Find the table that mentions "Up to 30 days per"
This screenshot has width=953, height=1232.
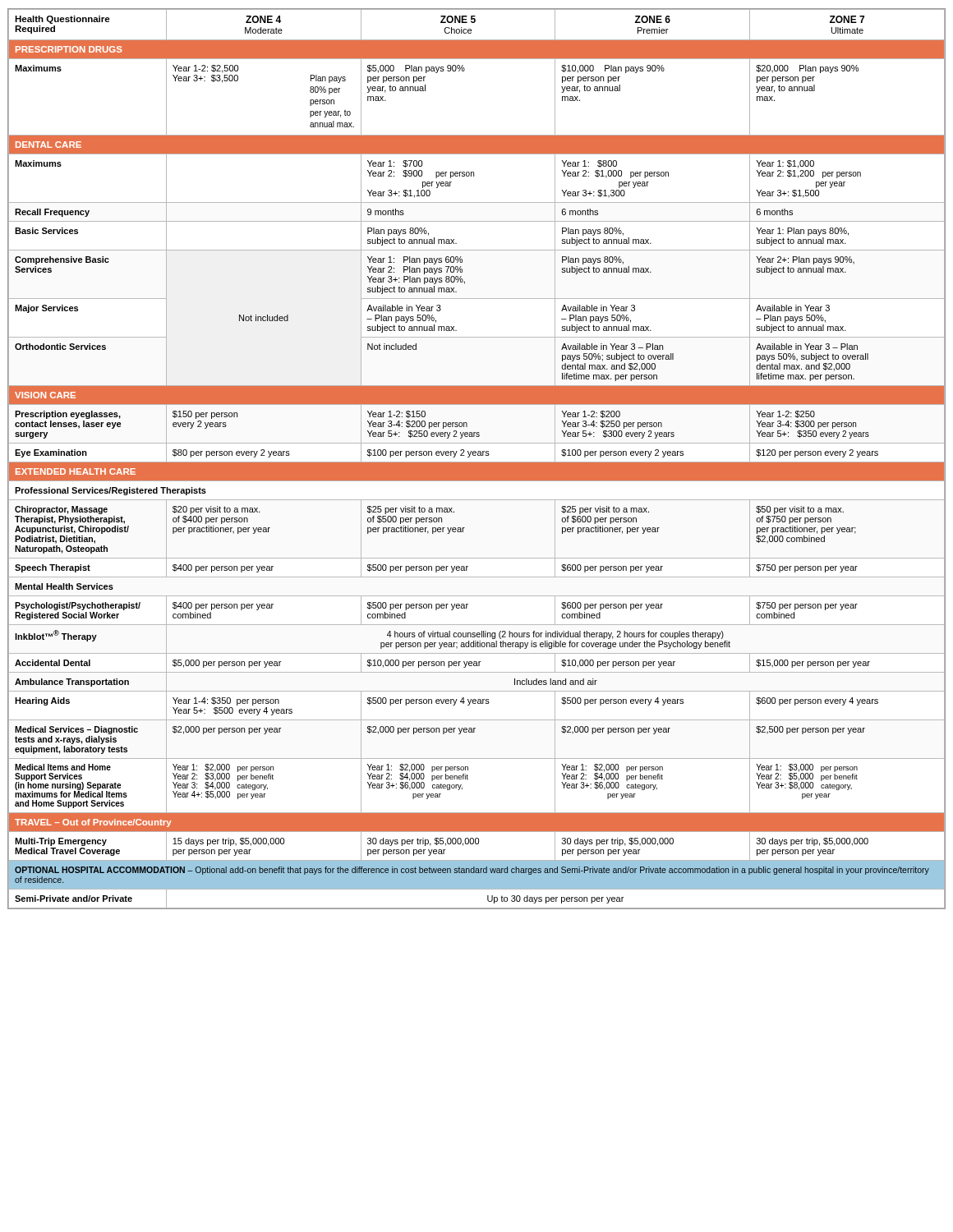point(476,459)
